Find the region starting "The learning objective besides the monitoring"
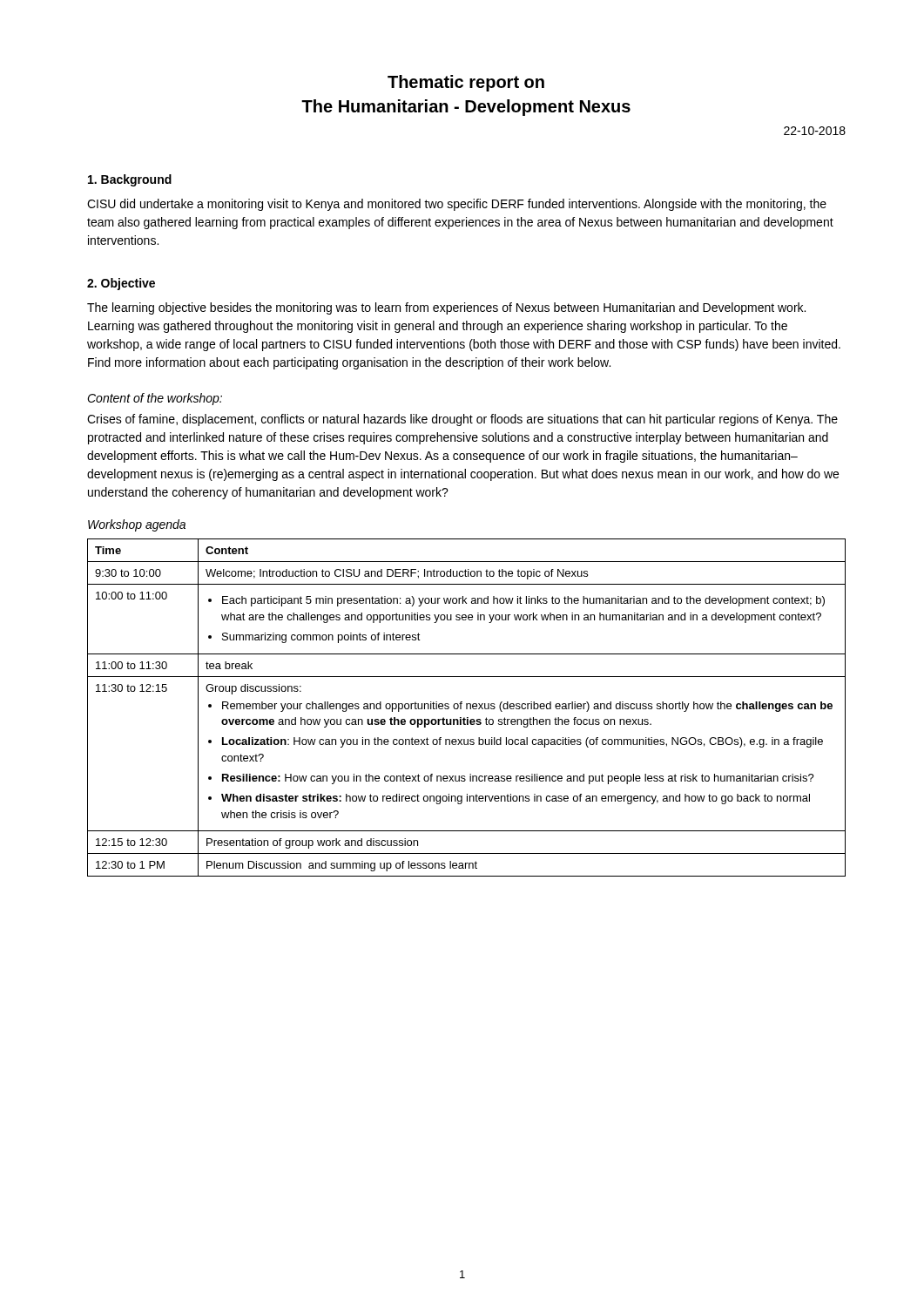 464,335
